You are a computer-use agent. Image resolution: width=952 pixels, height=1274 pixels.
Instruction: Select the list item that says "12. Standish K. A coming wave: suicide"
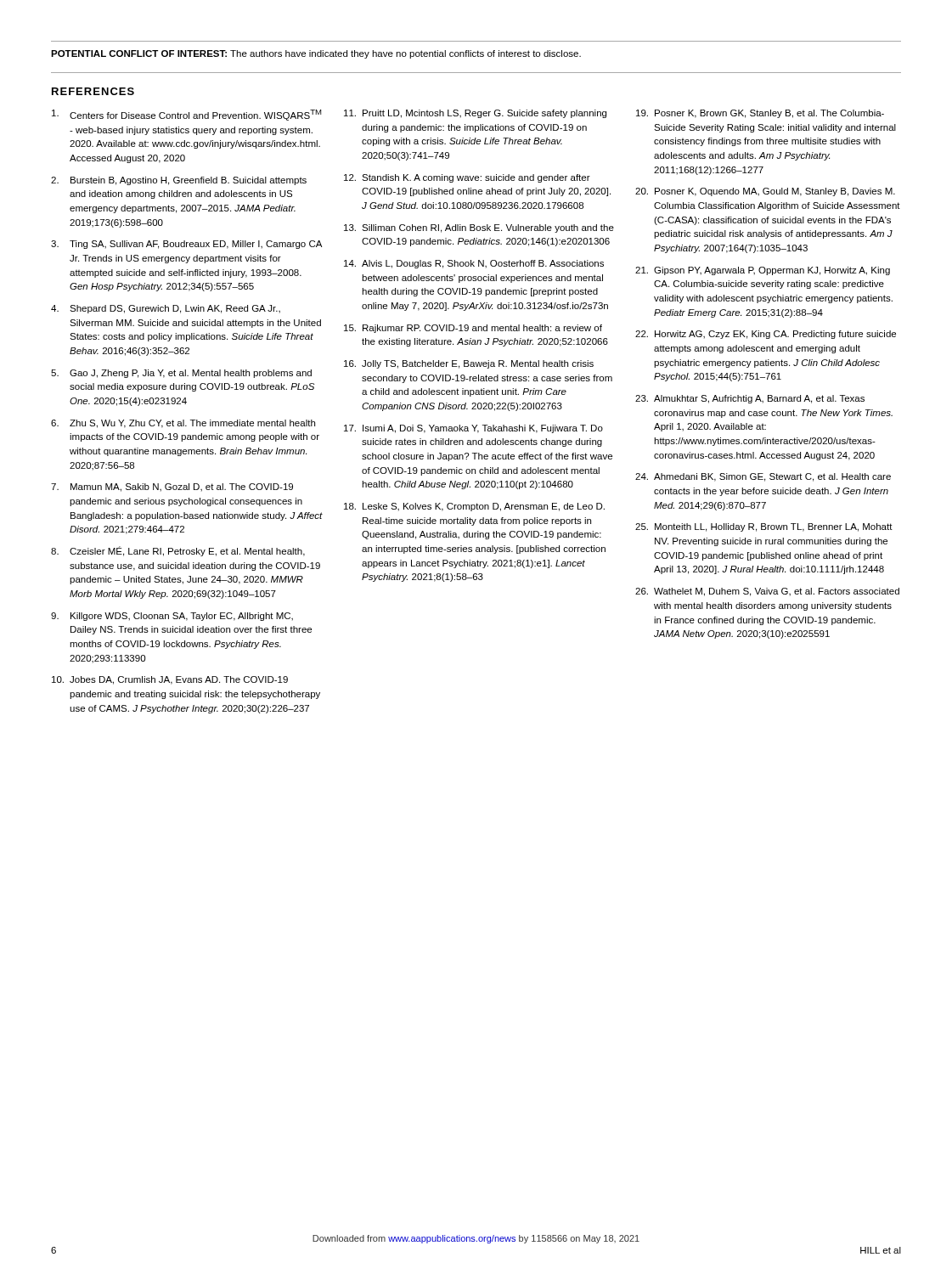(479, 192)
